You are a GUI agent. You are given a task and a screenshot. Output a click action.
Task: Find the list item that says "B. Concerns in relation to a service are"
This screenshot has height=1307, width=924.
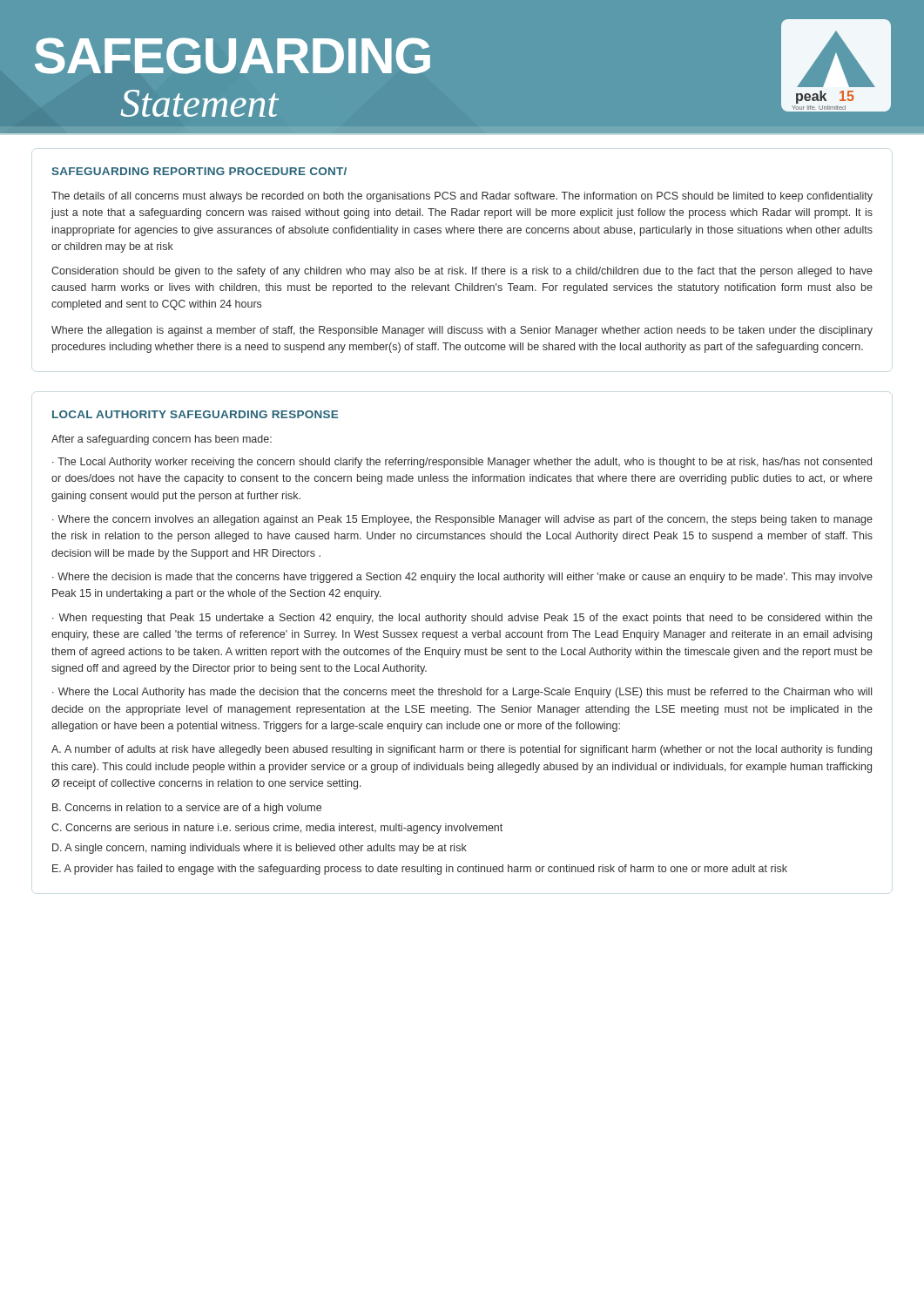point(187,807)
